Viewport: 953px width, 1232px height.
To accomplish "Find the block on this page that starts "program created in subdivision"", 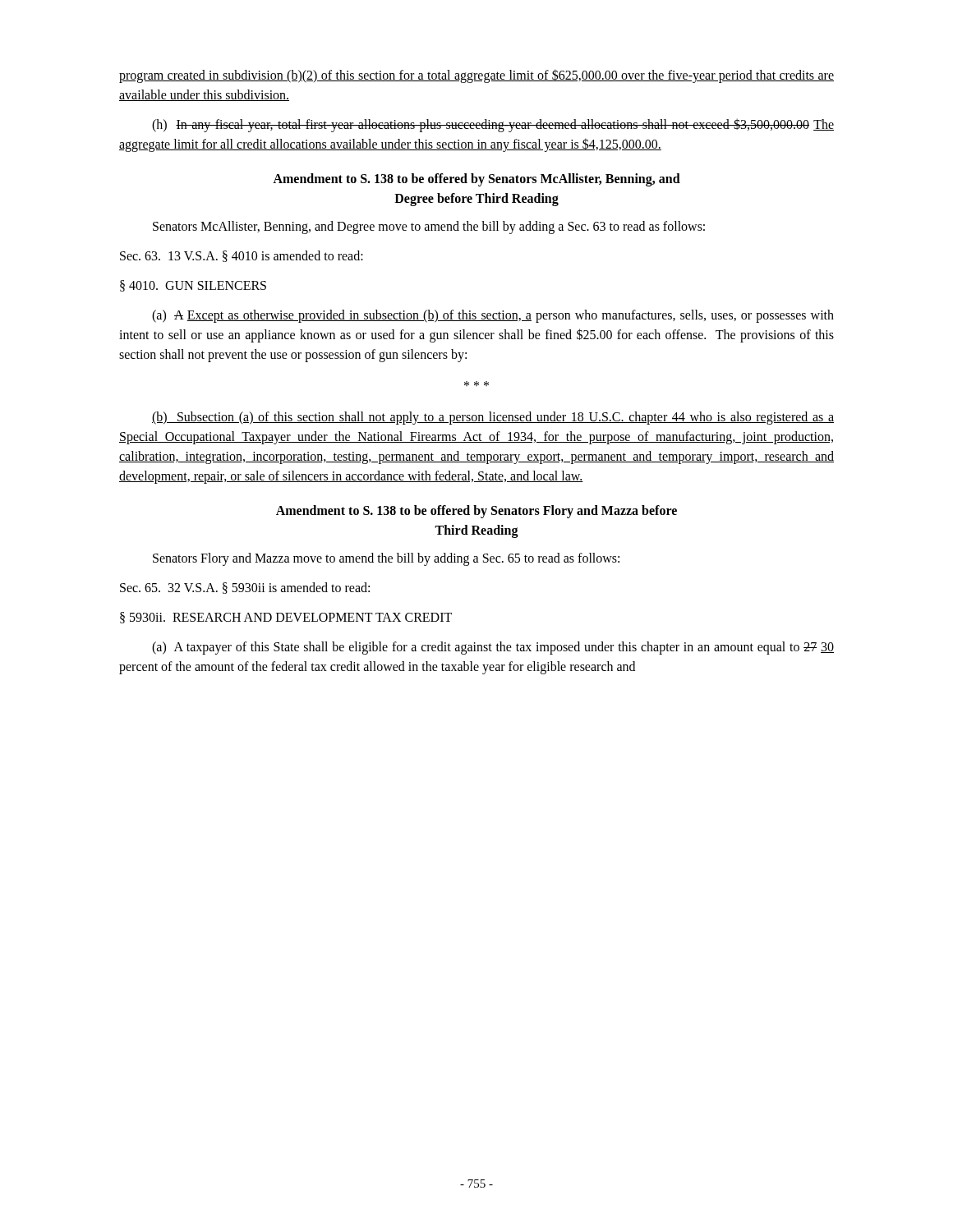I will [476, 85].
